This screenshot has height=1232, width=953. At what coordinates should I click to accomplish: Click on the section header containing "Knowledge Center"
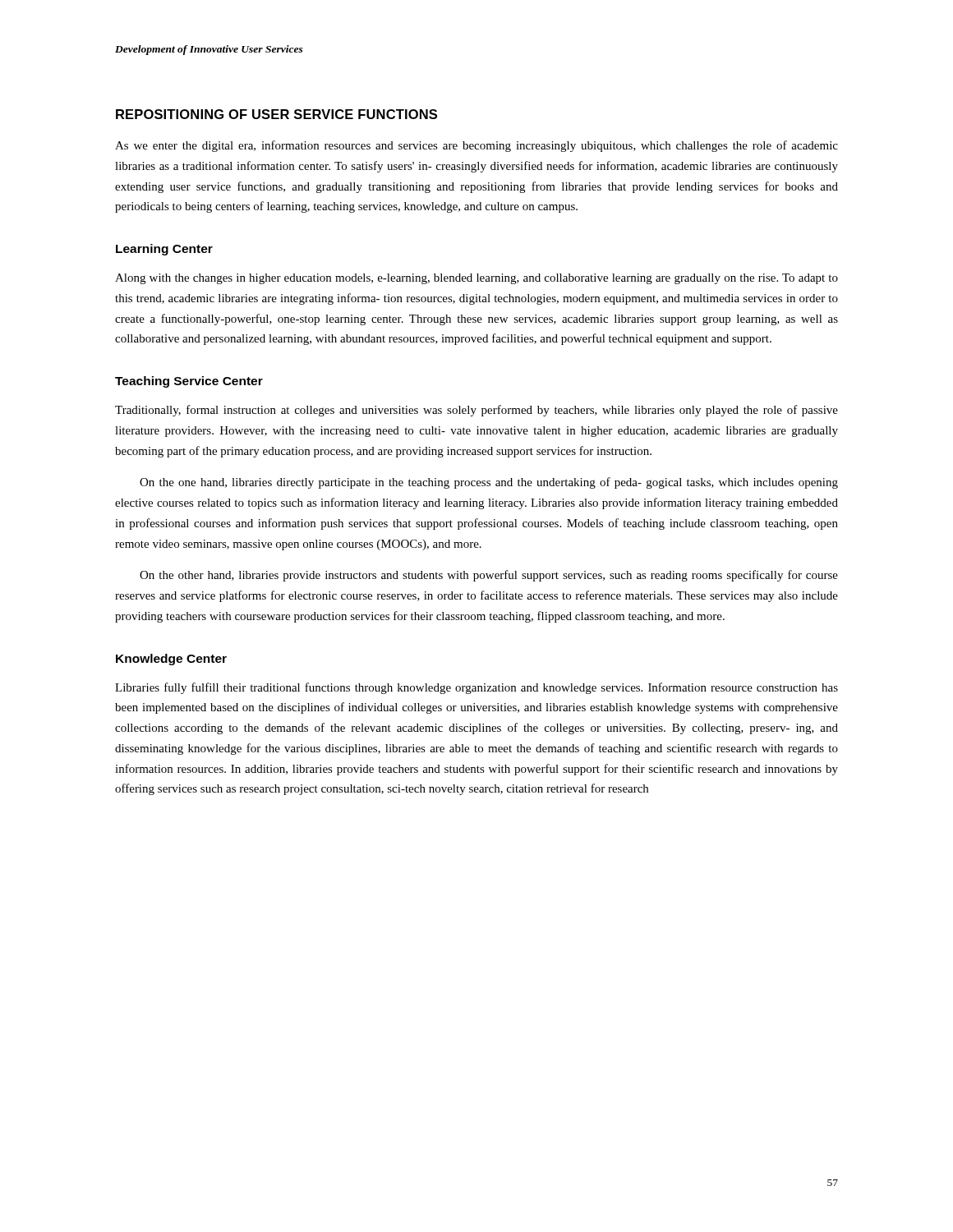[171, 658]
